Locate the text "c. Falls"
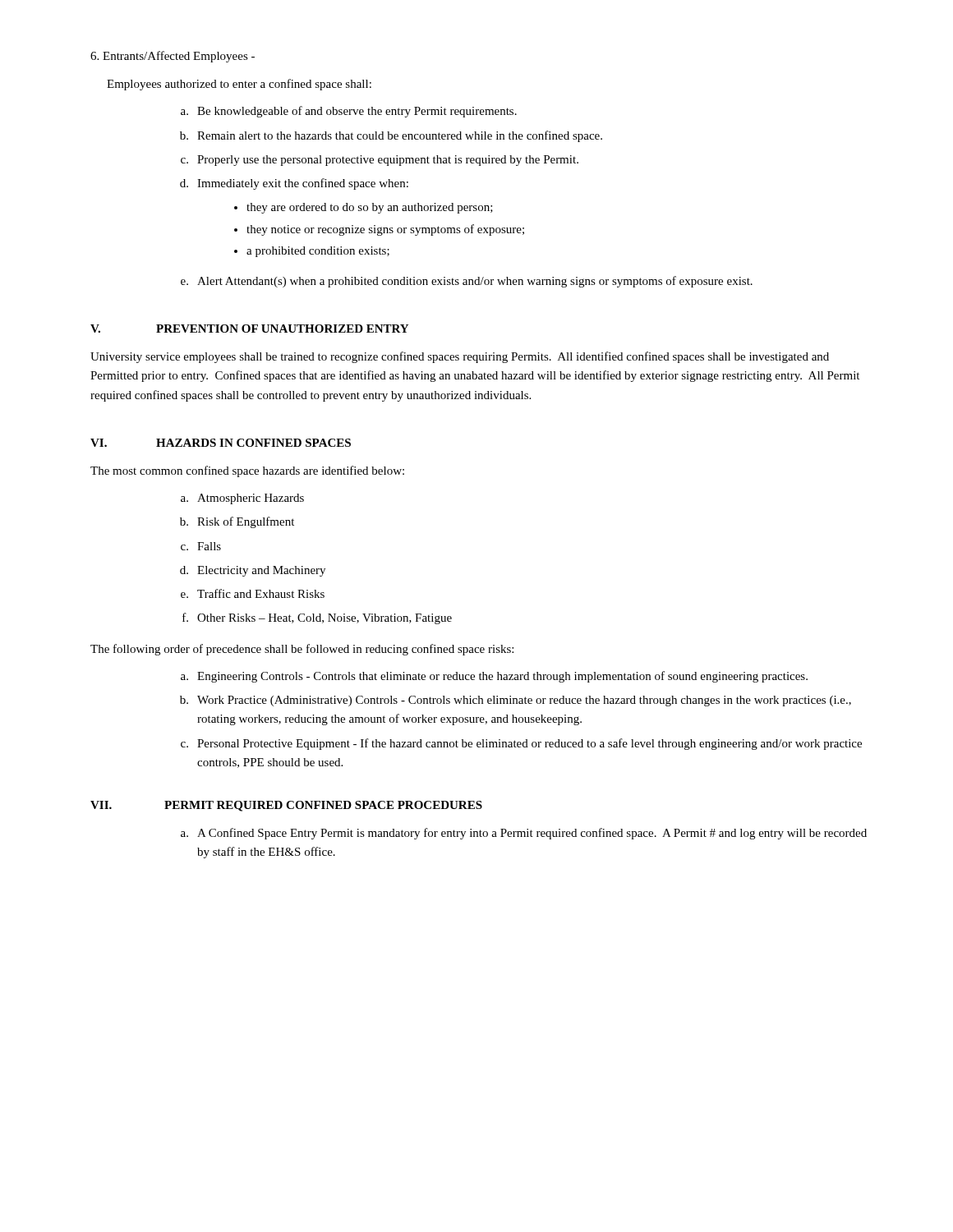Viewport: 953px width, 1232px height. 201,546
